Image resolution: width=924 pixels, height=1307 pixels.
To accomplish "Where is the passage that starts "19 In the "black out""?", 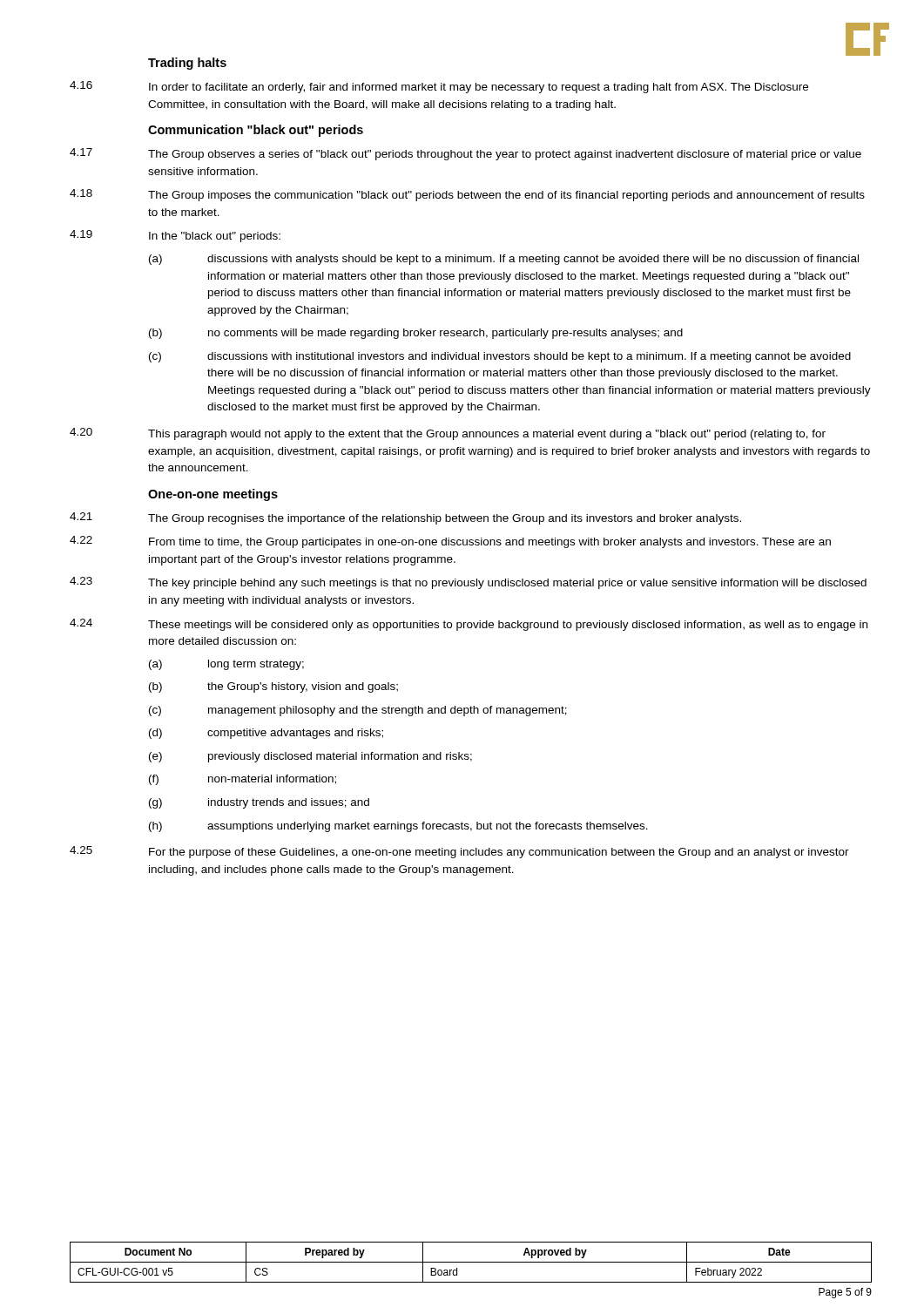I will click(471, 325).
